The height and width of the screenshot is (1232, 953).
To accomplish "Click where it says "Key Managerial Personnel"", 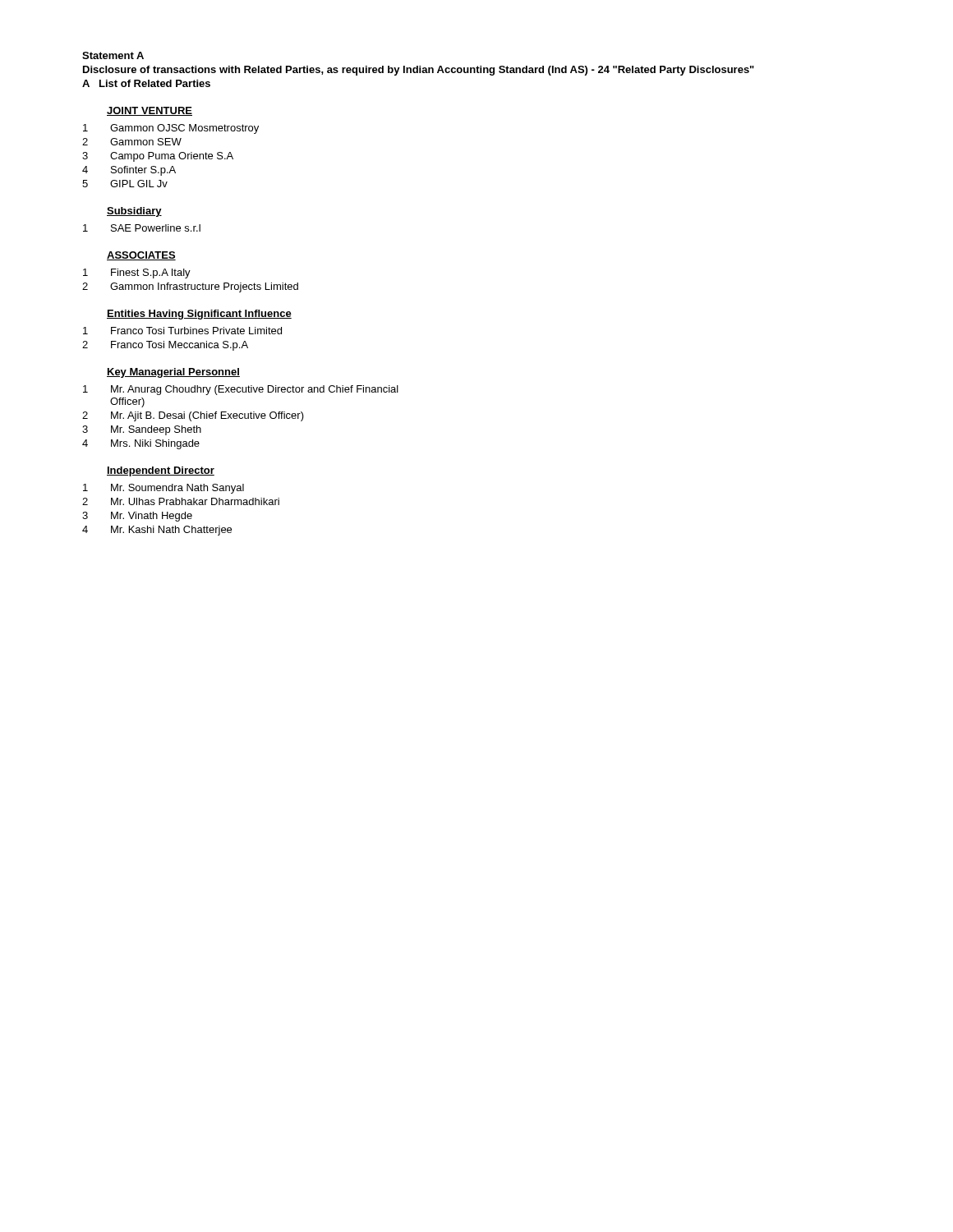I will (173, 372).
